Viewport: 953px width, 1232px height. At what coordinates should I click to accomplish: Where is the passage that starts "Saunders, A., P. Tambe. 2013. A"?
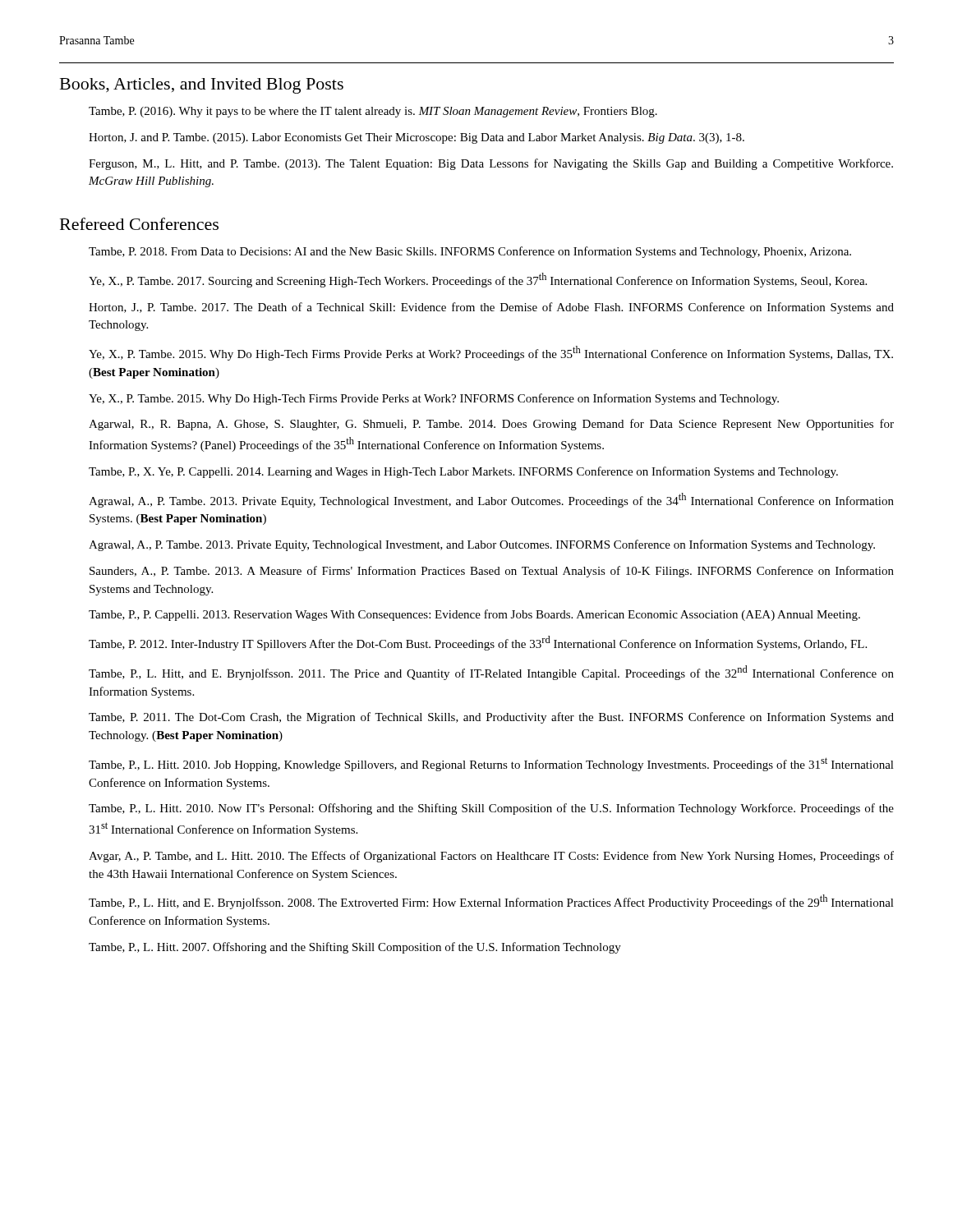pos(491,580)
